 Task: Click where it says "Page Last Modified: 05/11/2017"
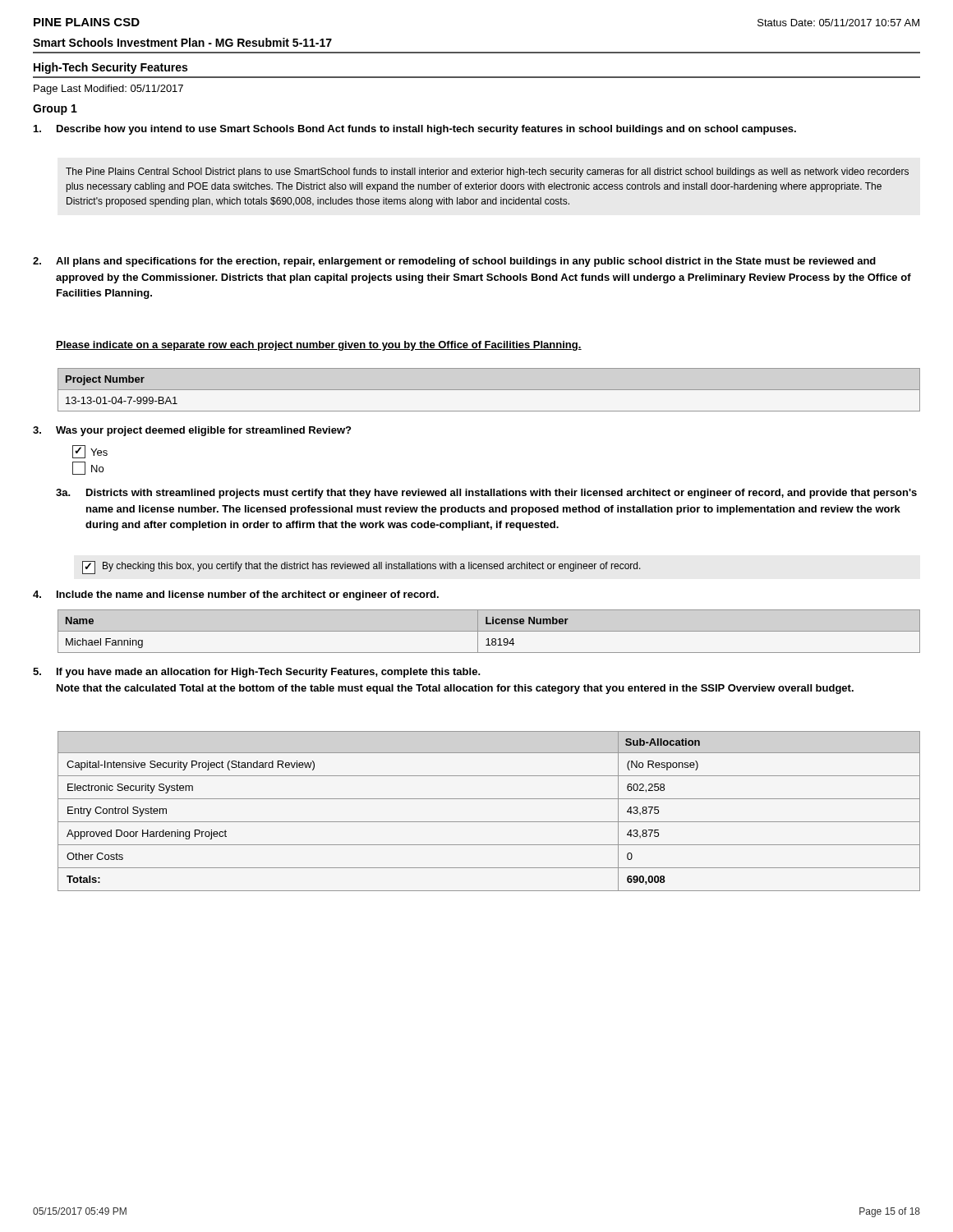pos(108,88)
